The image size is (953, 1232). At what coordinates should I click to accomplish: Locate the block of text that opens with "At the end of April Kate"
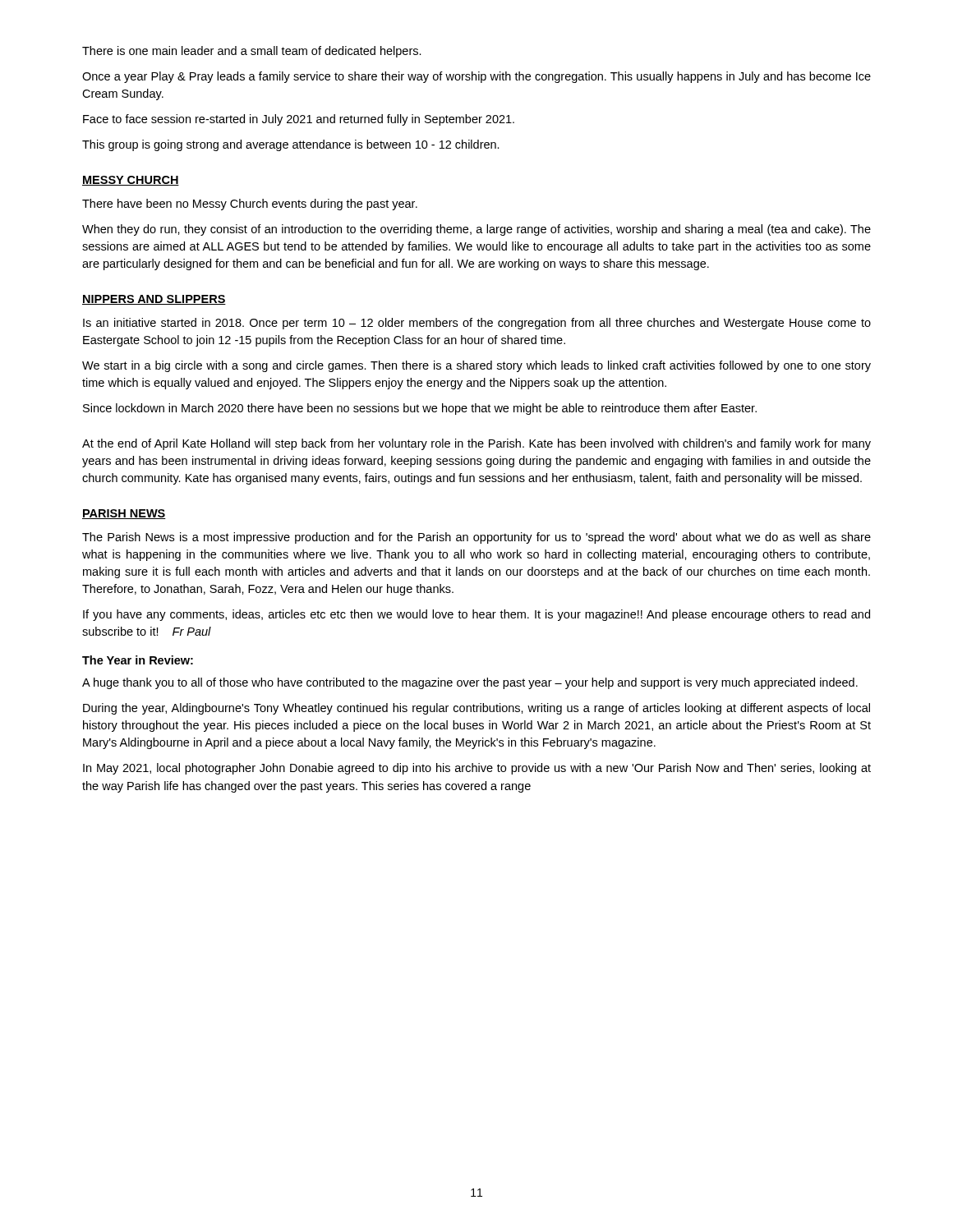click(x=476, y=461)
